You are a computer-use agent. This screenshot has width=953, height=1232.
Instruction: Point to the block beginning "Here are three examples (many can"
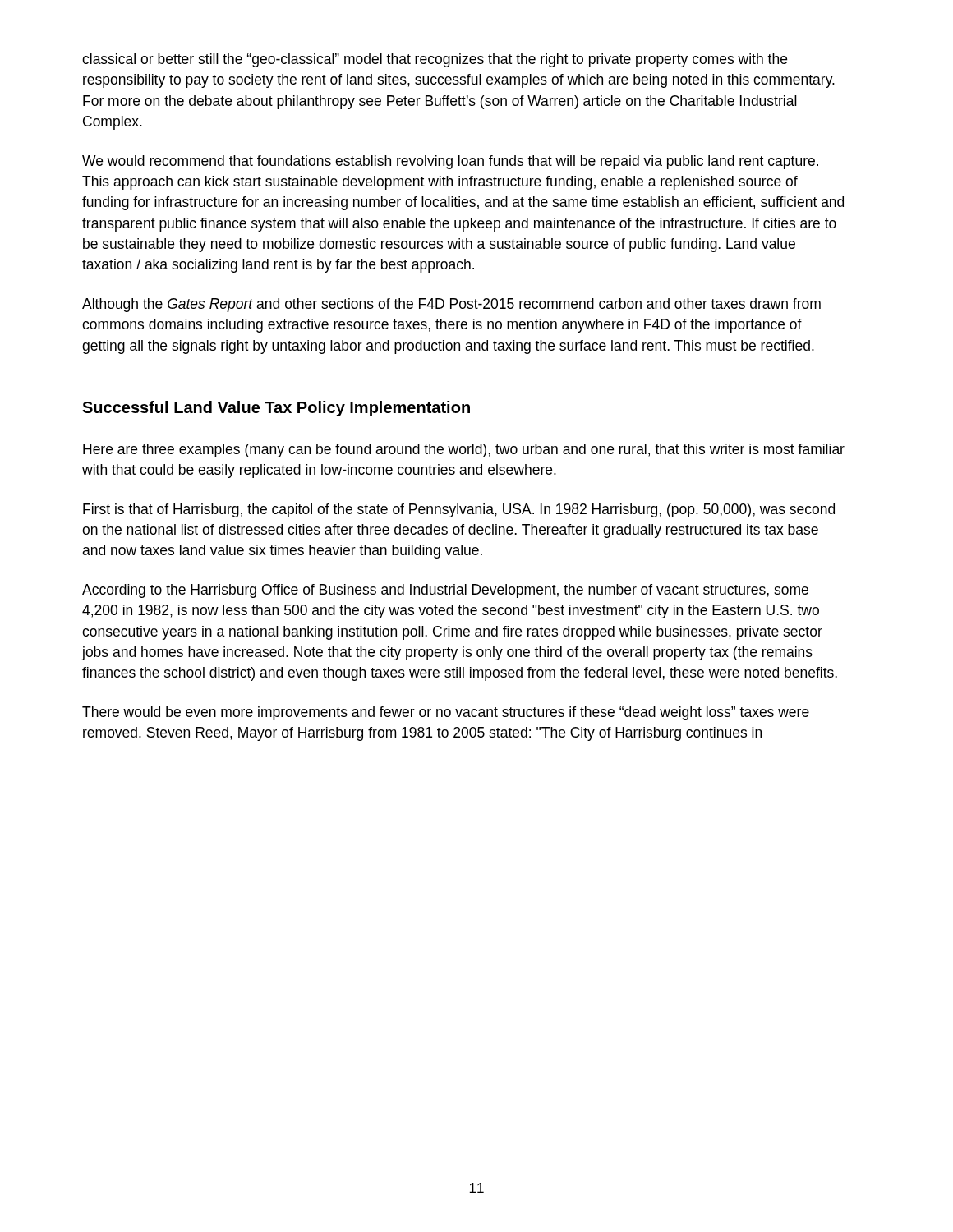[463, 460]
